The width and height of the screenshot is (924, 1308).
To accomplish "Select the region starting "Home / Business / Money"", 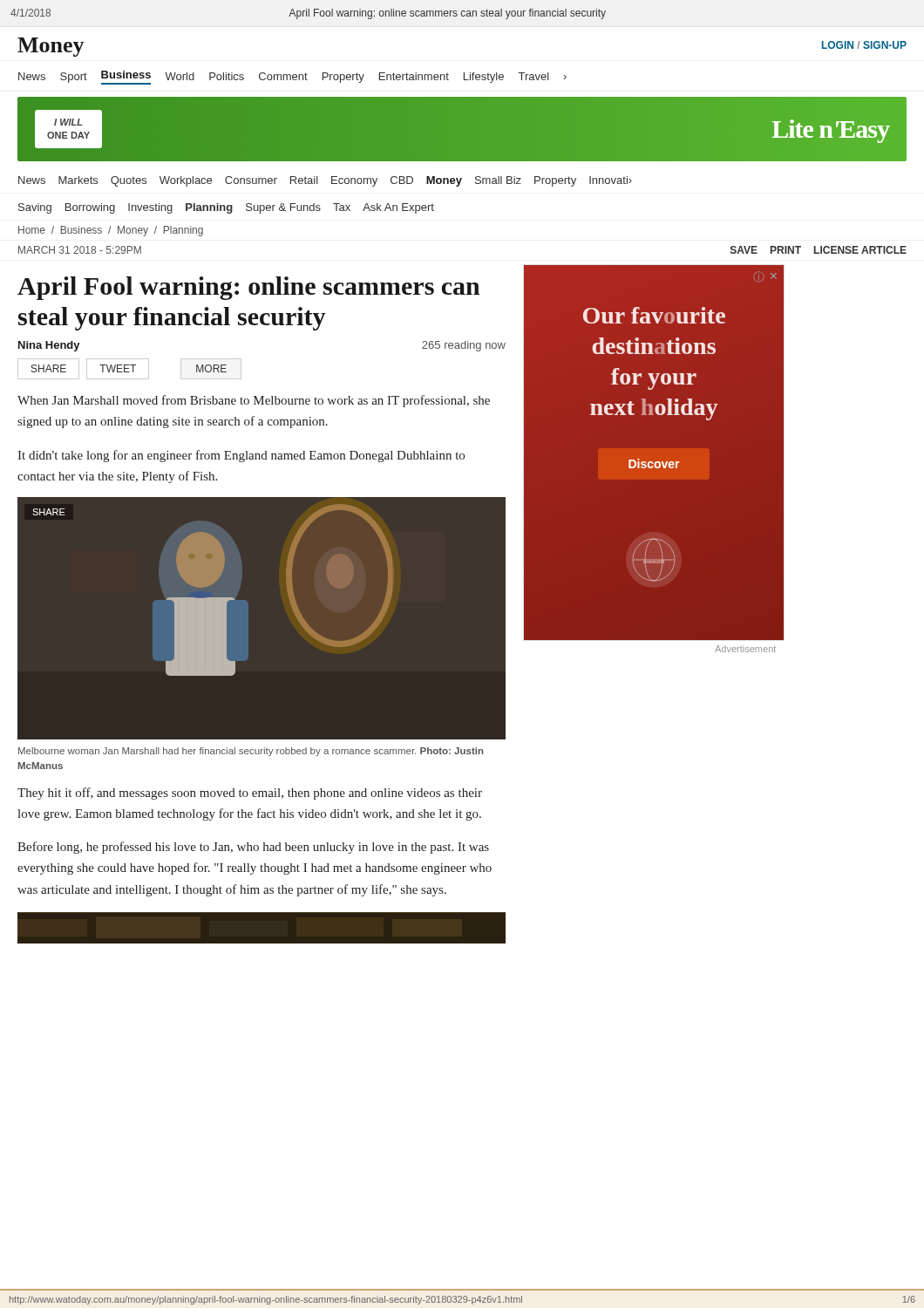I will [x=110, y=230].
